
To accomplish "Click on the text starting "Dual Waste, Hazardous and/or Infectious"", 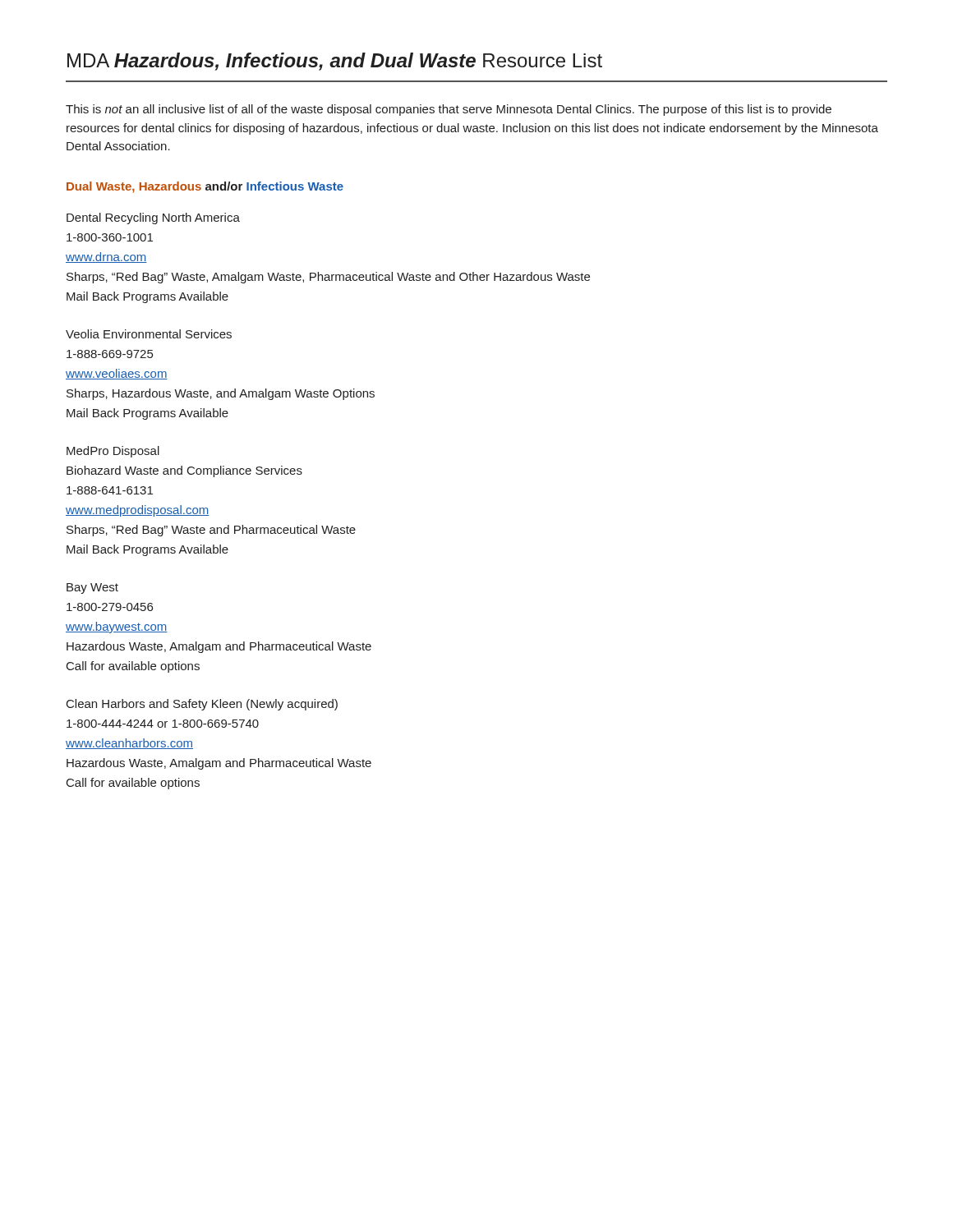I will pos(205,186).
